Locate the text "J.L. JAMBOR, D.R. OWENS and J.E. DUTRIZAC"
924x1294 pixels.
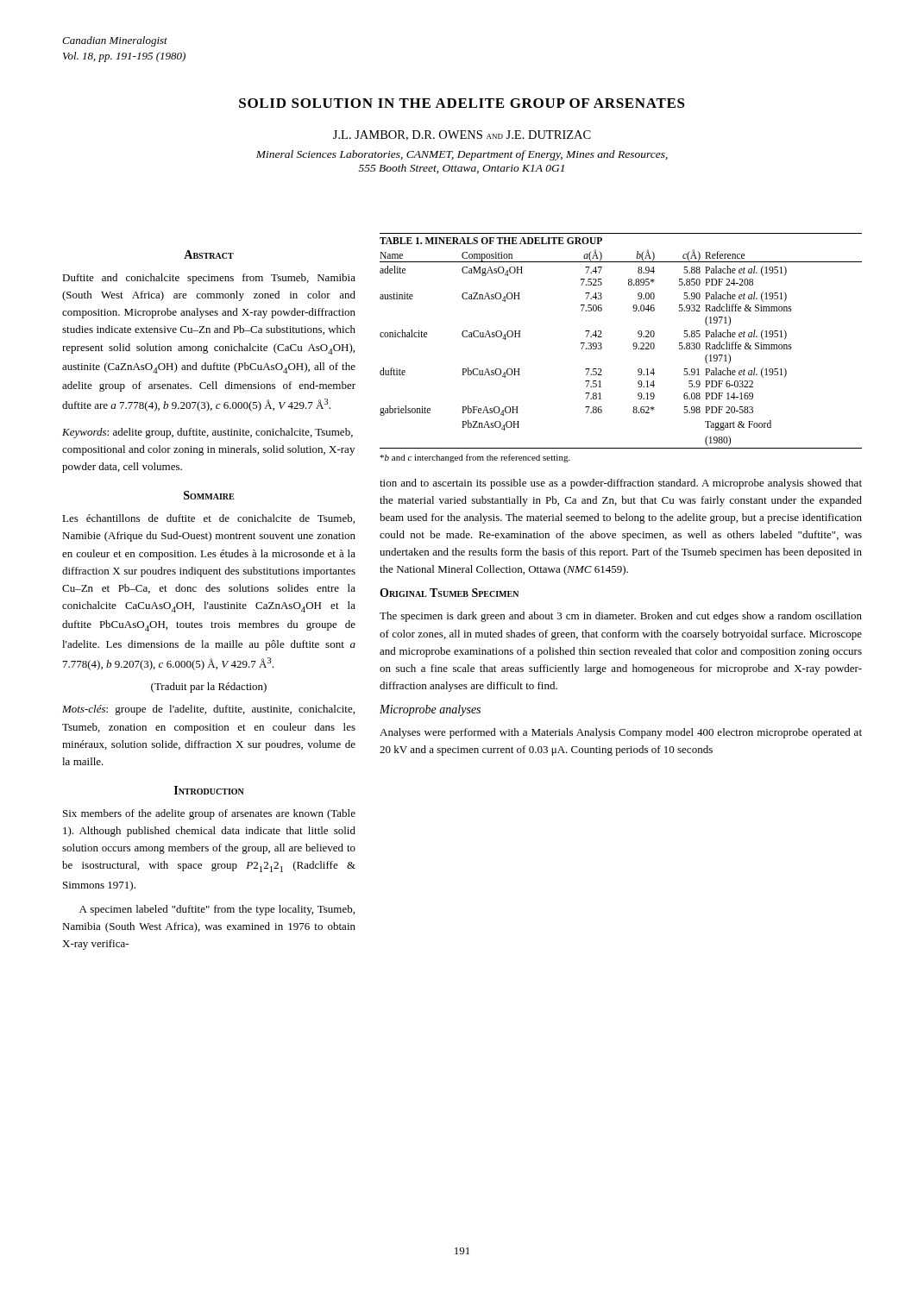pos(462,135)
